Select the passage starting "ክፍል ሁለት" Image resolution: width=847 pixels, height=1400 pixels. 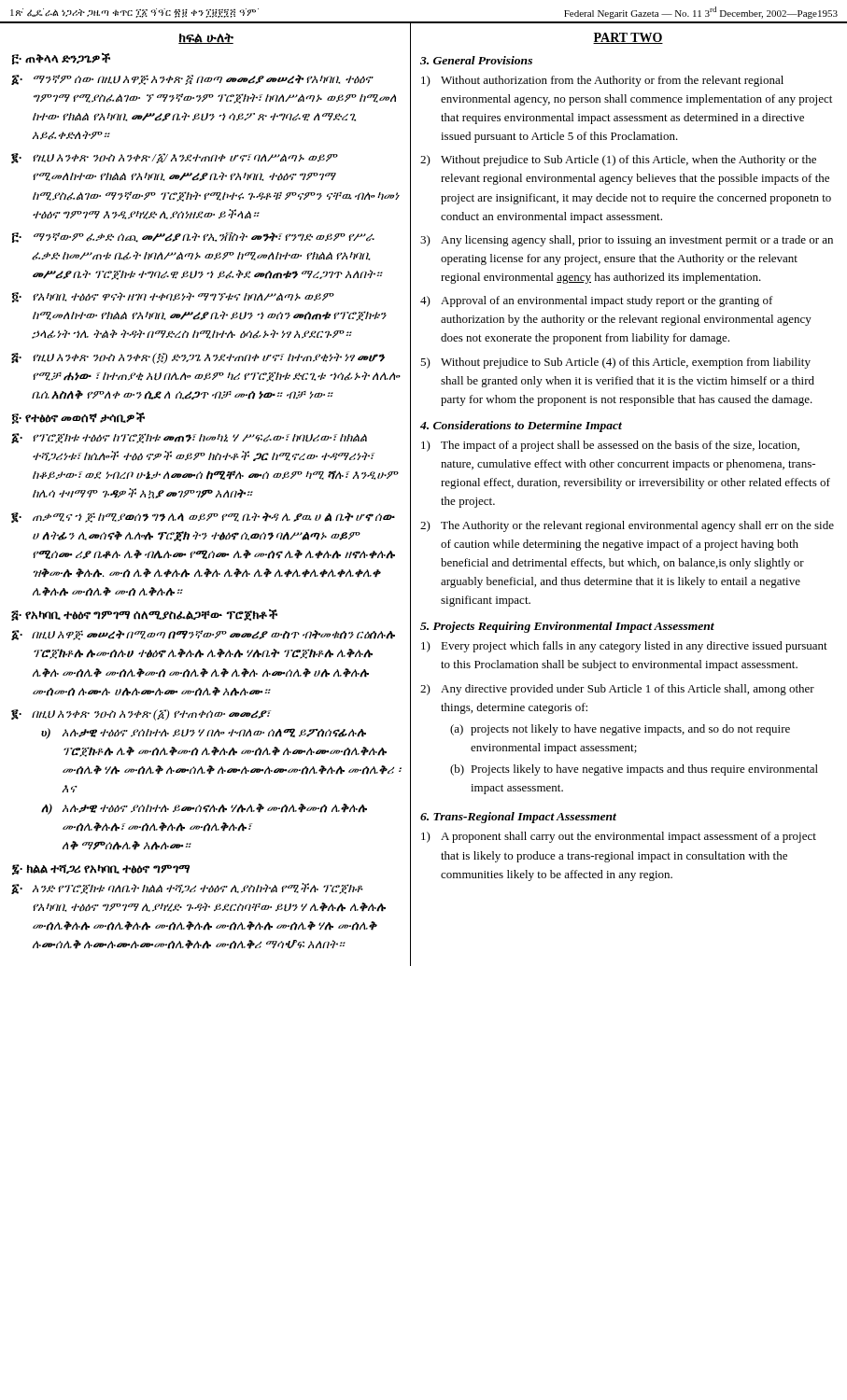tap(206, 38)
